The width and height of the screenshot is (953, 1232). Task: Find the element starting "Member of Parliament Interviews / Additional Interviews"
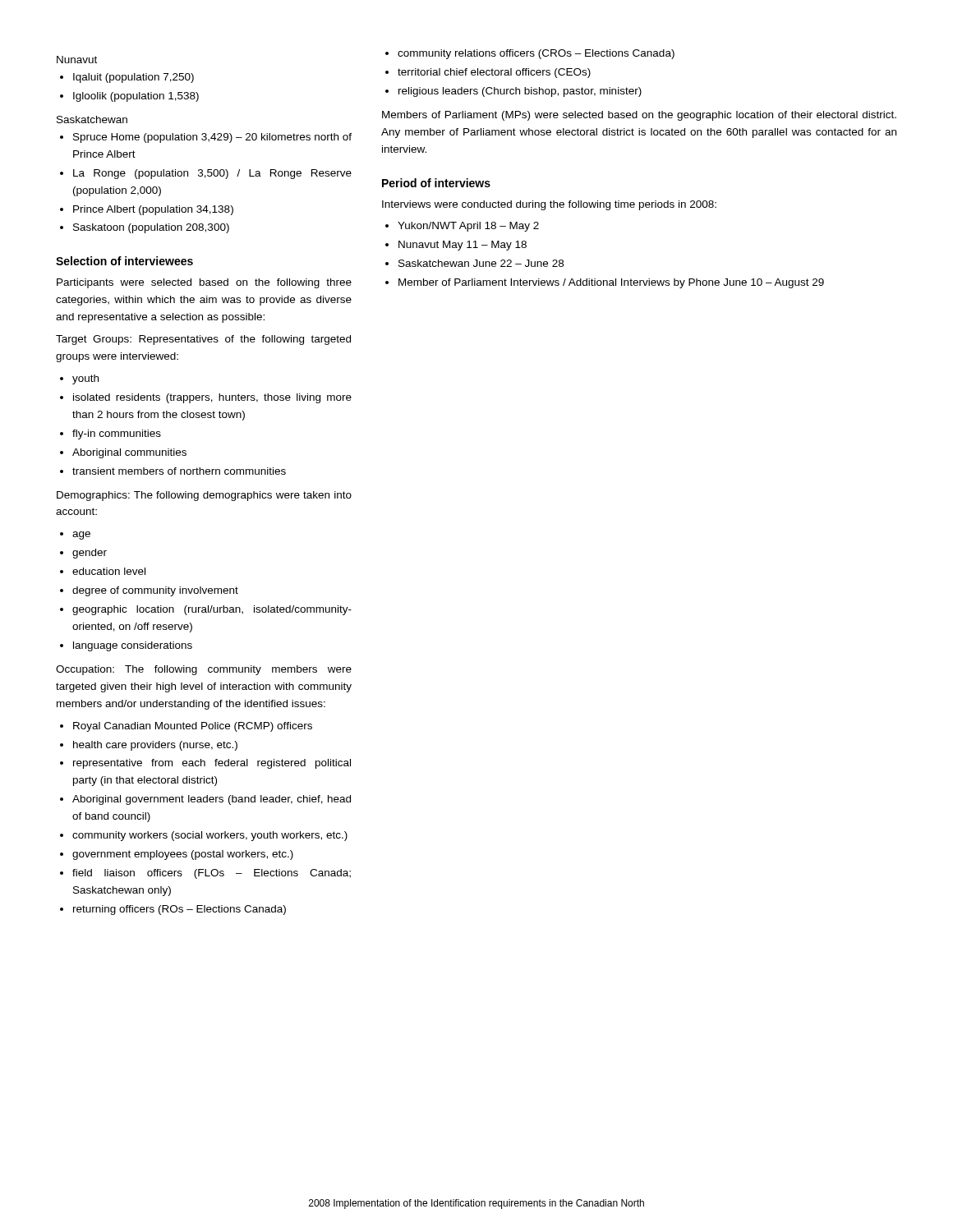point(611,282)
